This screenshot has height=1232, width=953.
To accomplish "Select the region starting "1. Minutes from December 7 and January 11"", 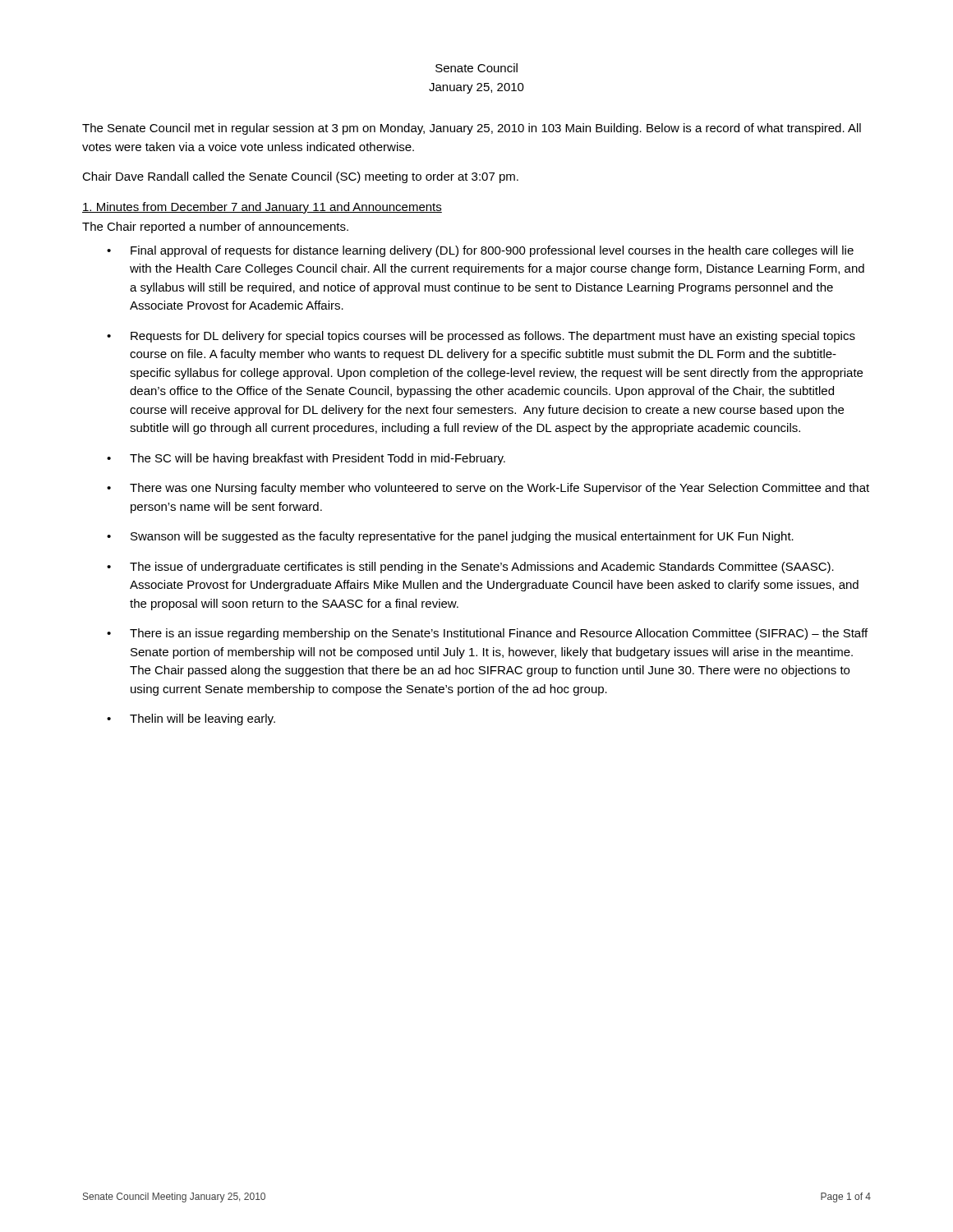I will tap(262, 206).
